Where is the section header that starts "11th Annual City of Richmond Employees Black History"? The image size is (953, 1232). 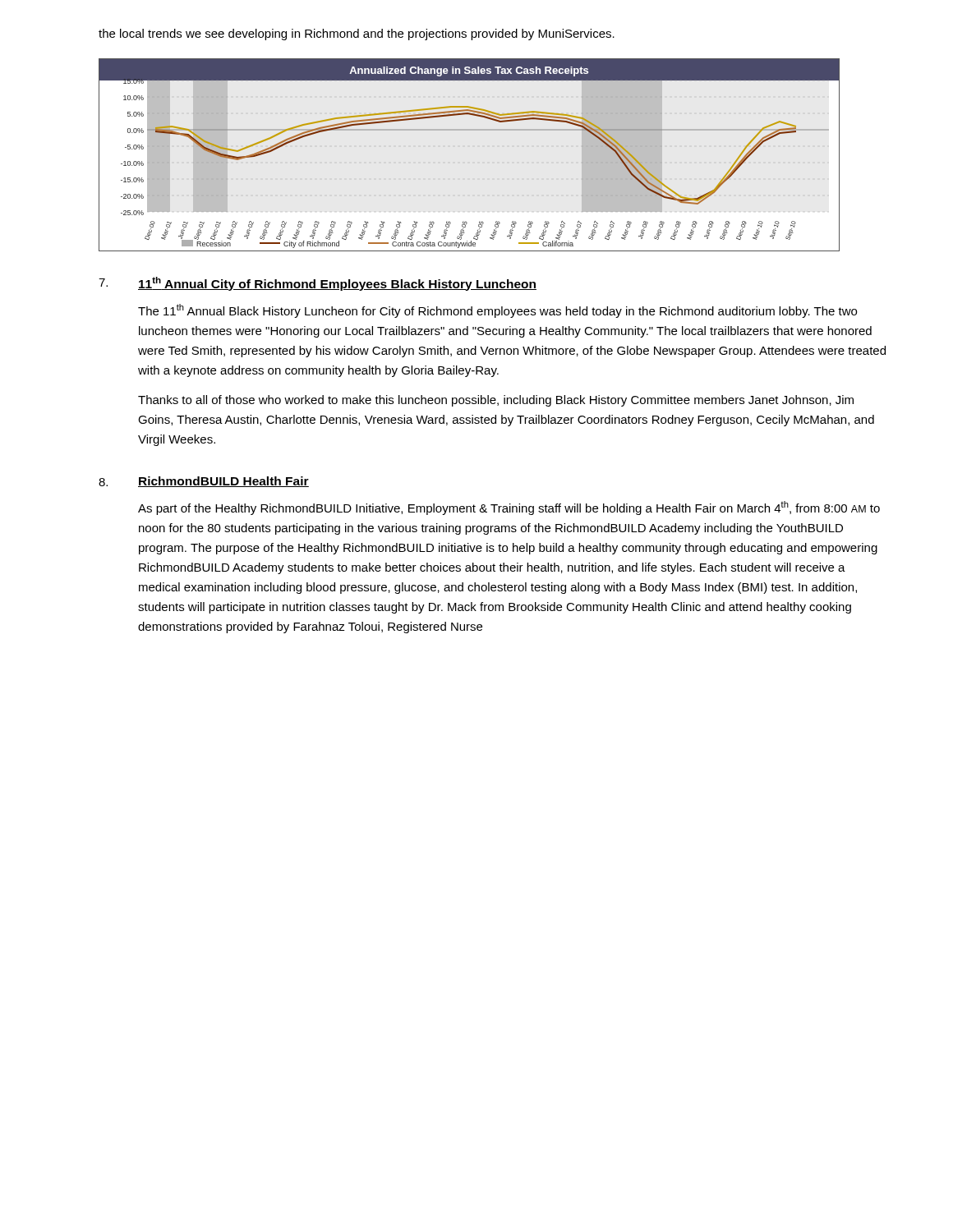337,282
